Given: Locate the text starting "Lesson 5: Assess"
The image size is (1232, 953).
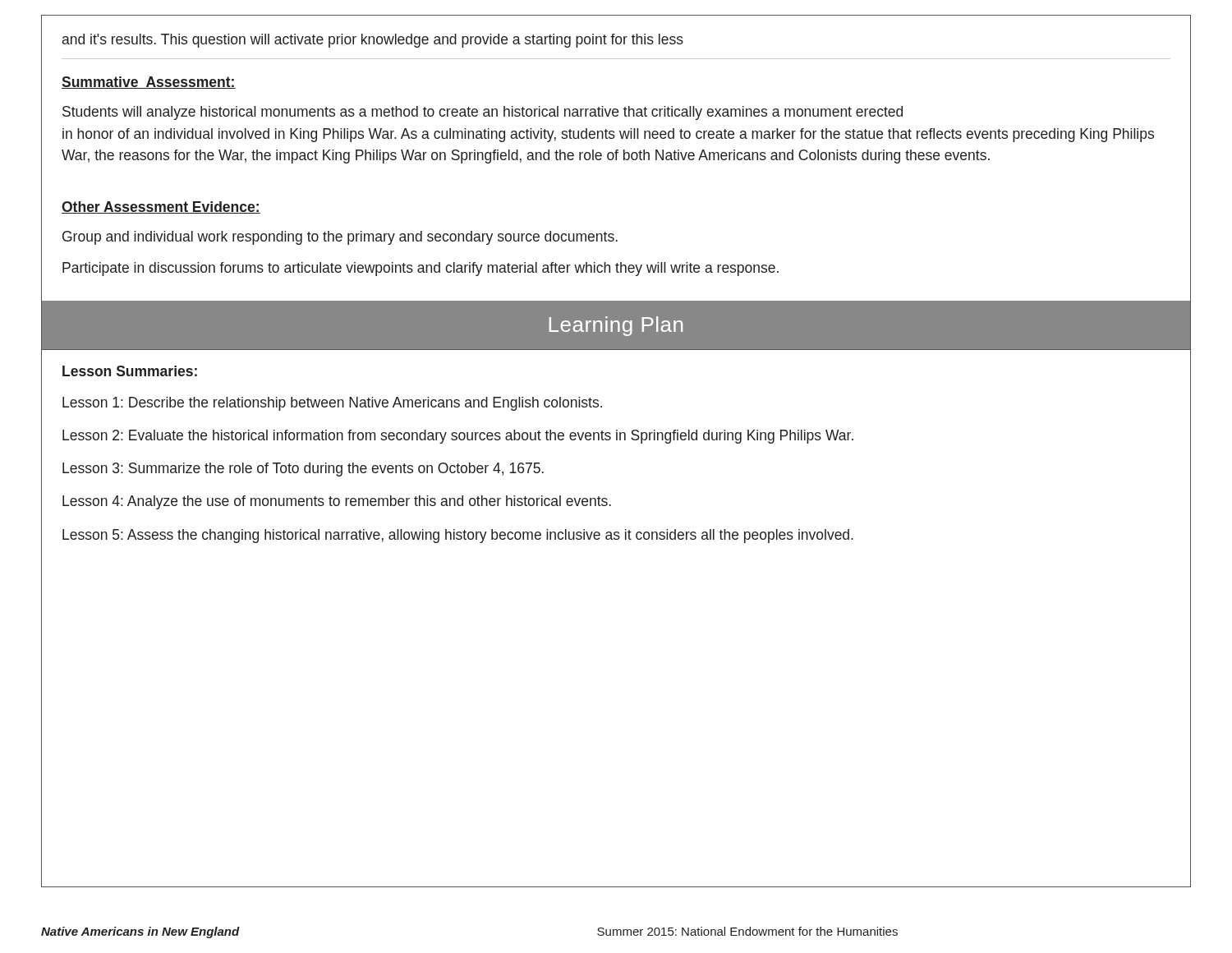Looking at the screenshot, I should pos(458,534).
